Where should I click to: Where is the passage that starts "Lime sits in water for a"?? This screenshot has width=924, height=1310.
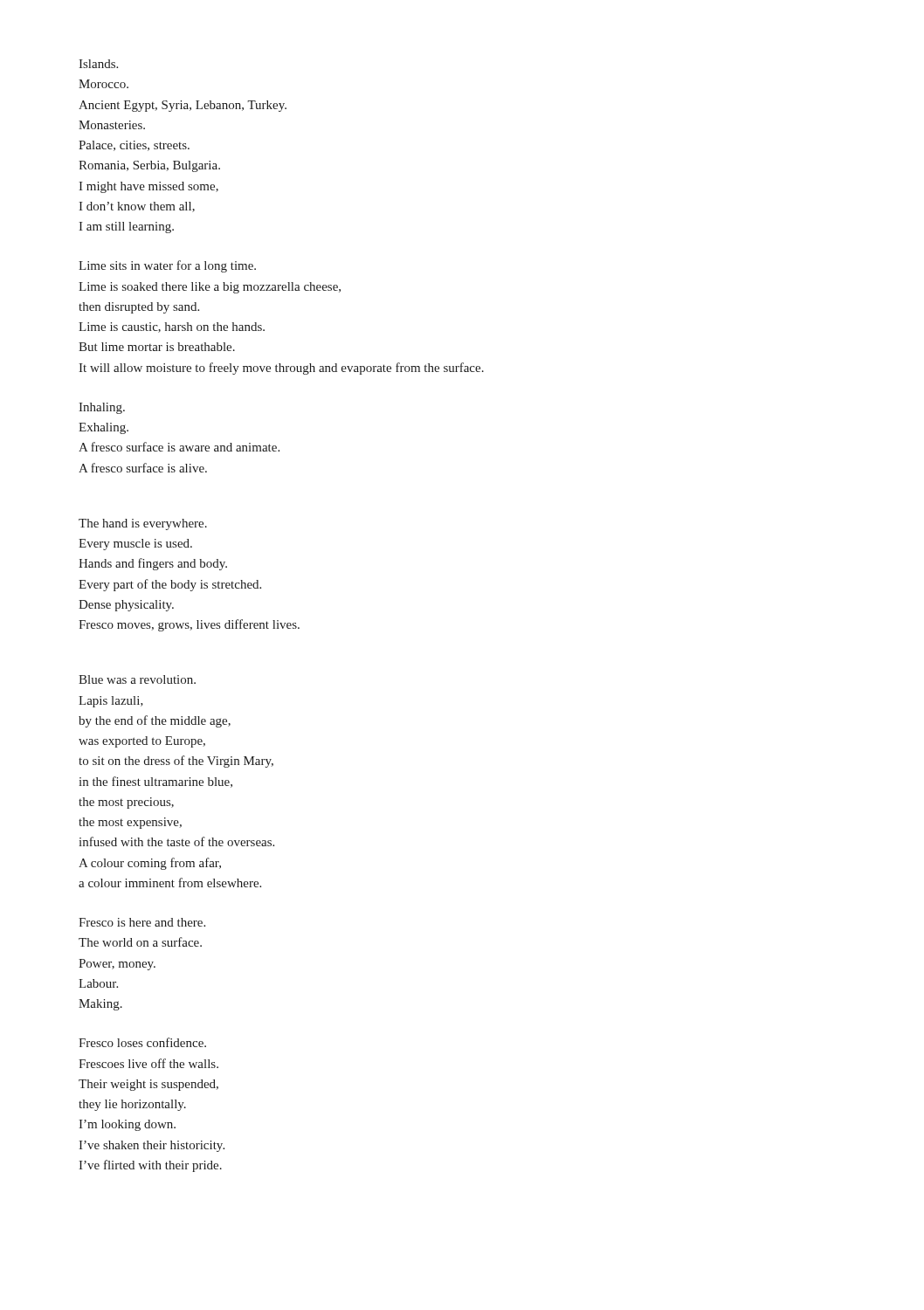[167, 266]
